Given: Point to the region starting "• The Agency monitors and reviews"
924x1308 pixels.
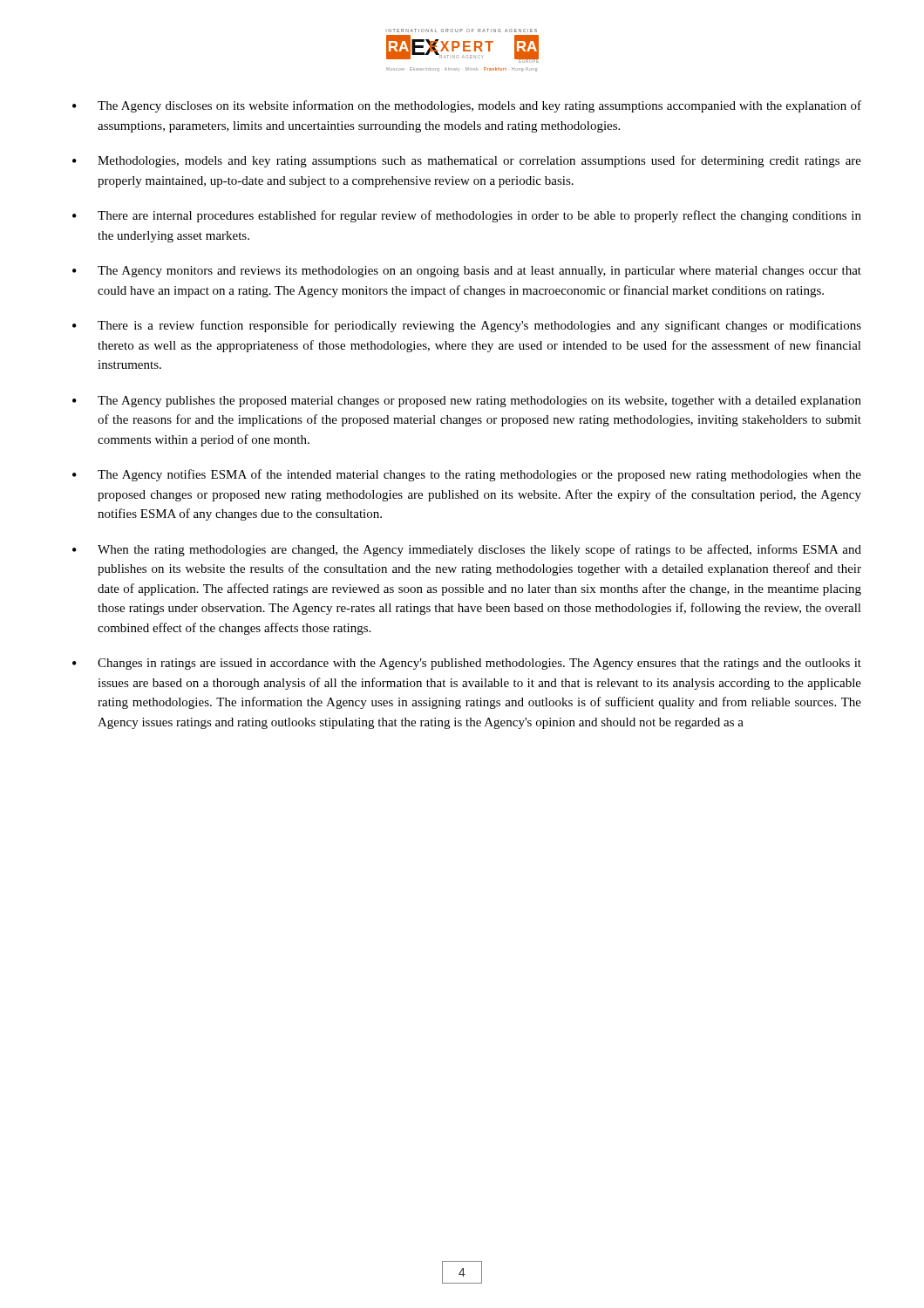Looking at the screenshot, I should pos(466,280).
